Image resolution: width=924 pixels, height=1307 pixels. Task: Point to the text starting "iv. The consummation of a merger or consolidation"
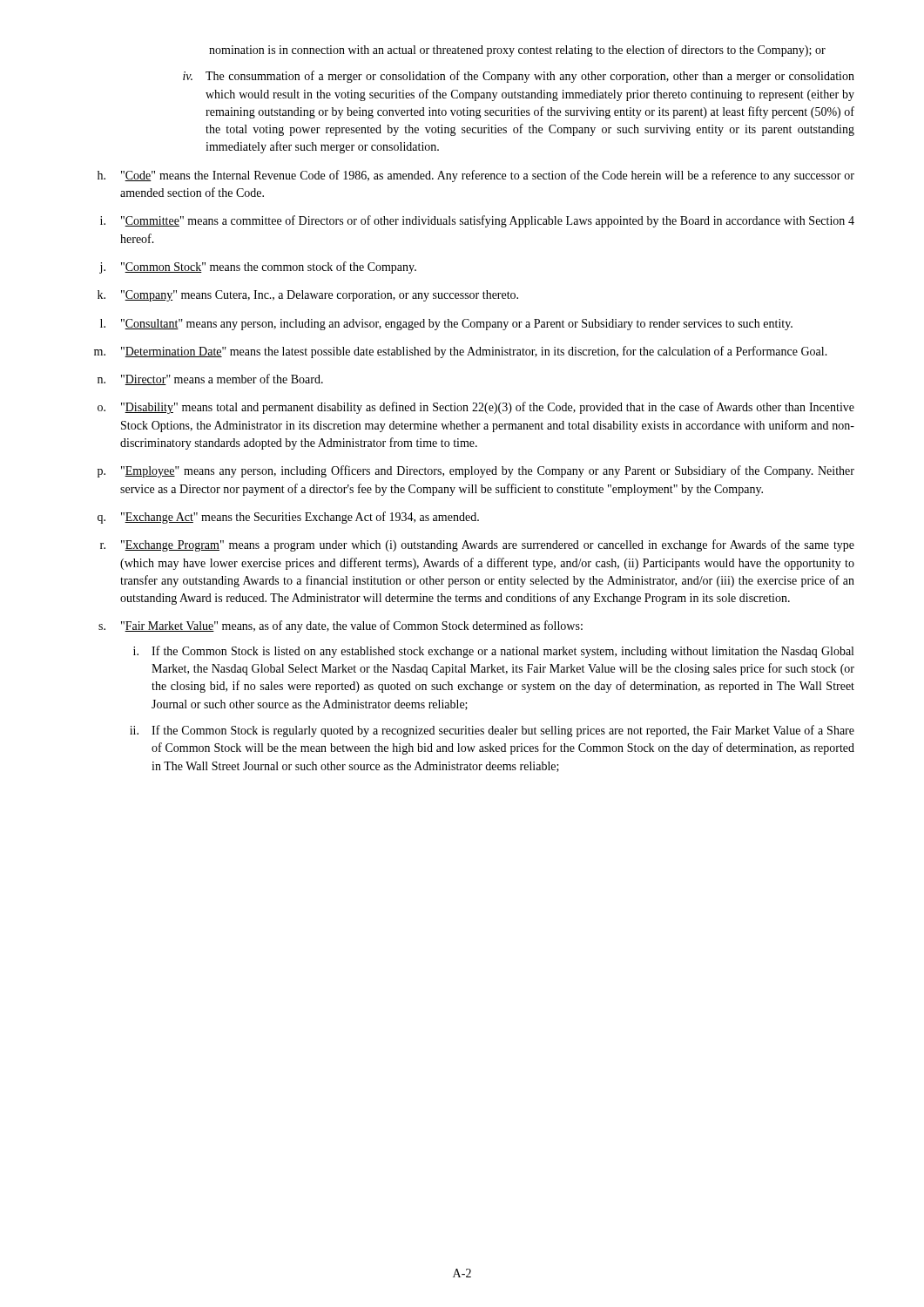coord(514,112)
